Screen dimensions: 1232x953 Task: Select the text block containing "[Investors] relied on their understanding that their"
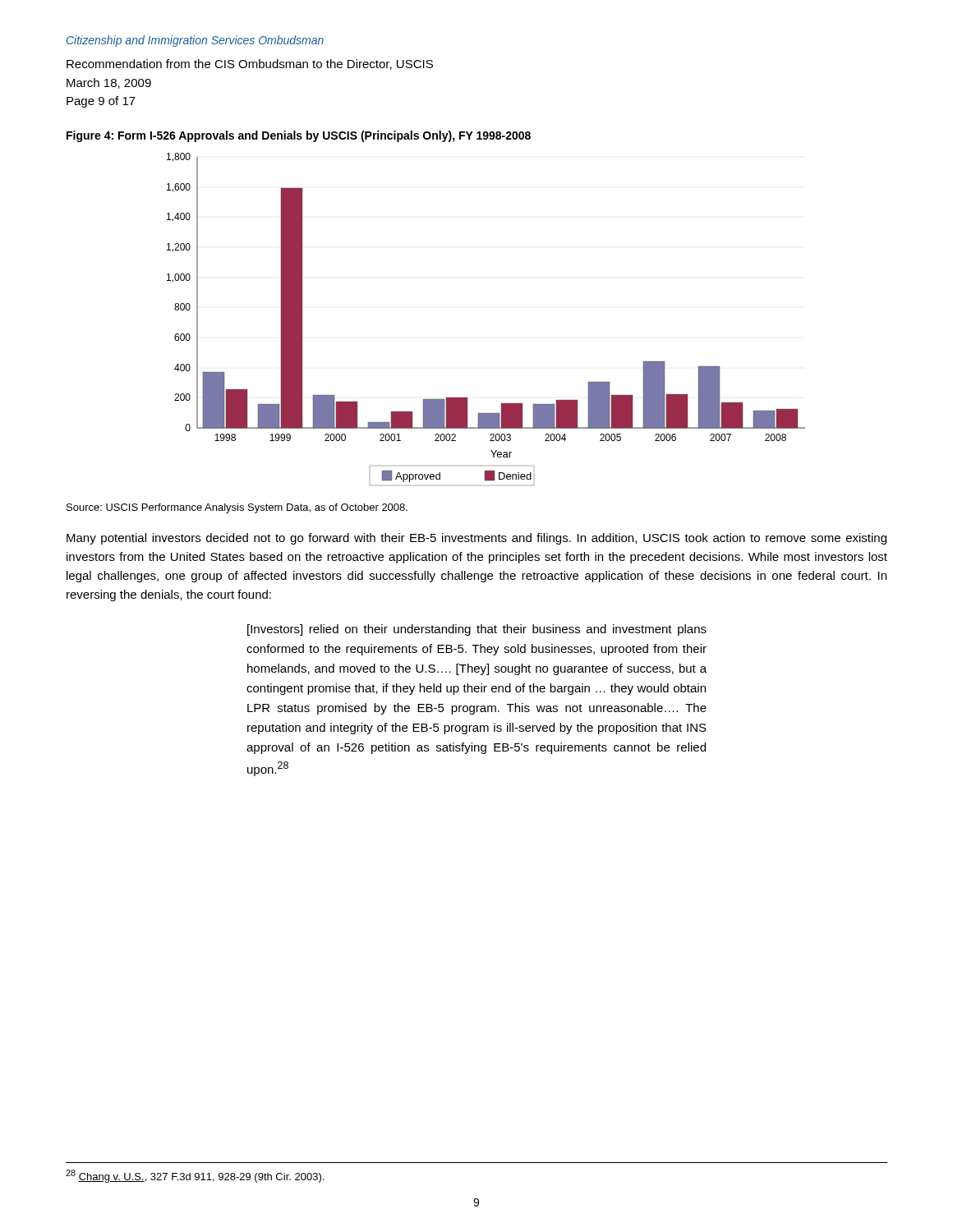pyautogui.click(x=476, y=699)
